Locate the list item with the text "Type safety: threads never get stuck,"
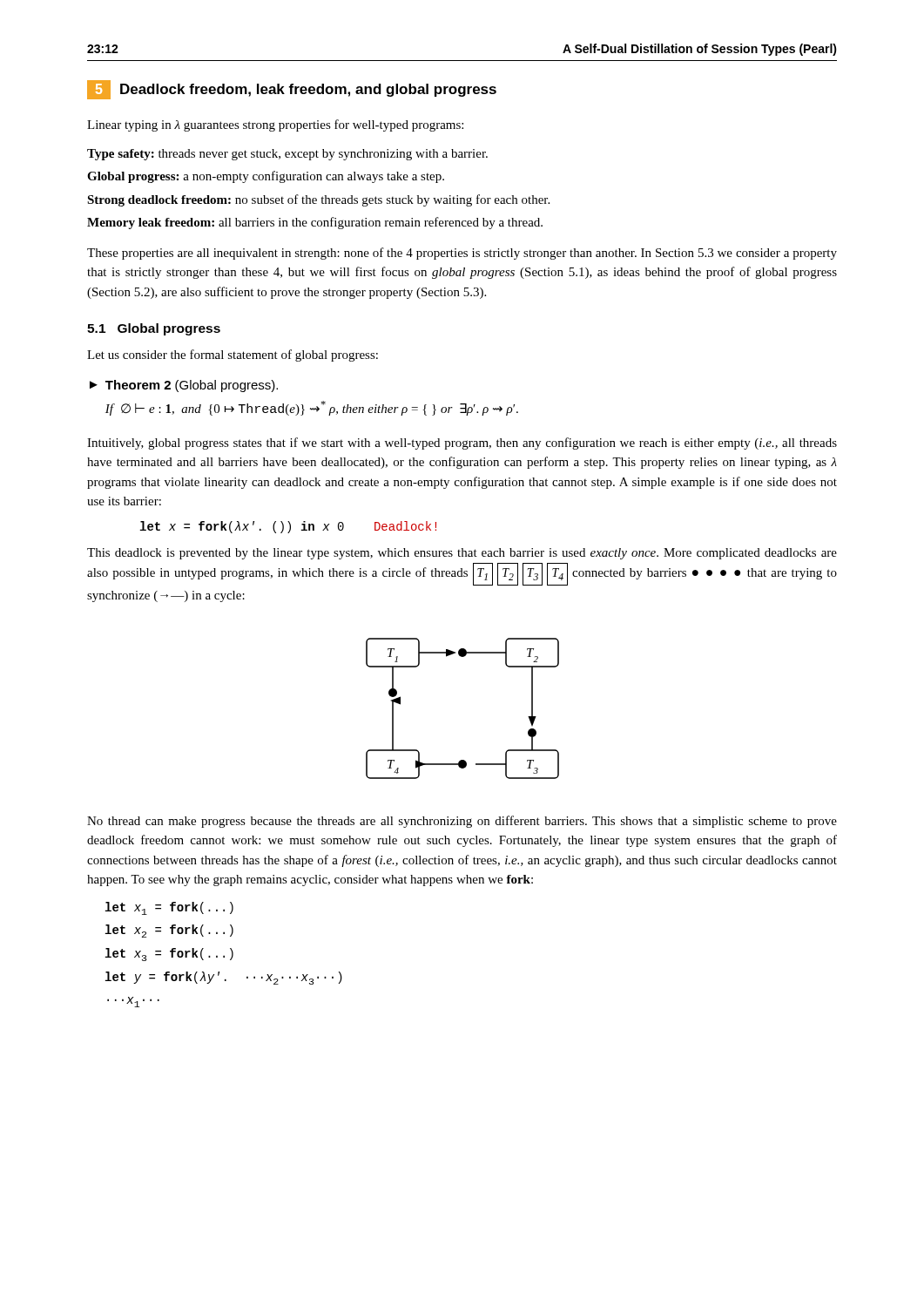Screen dimensions: 1307x924 [x=462, y=153]
